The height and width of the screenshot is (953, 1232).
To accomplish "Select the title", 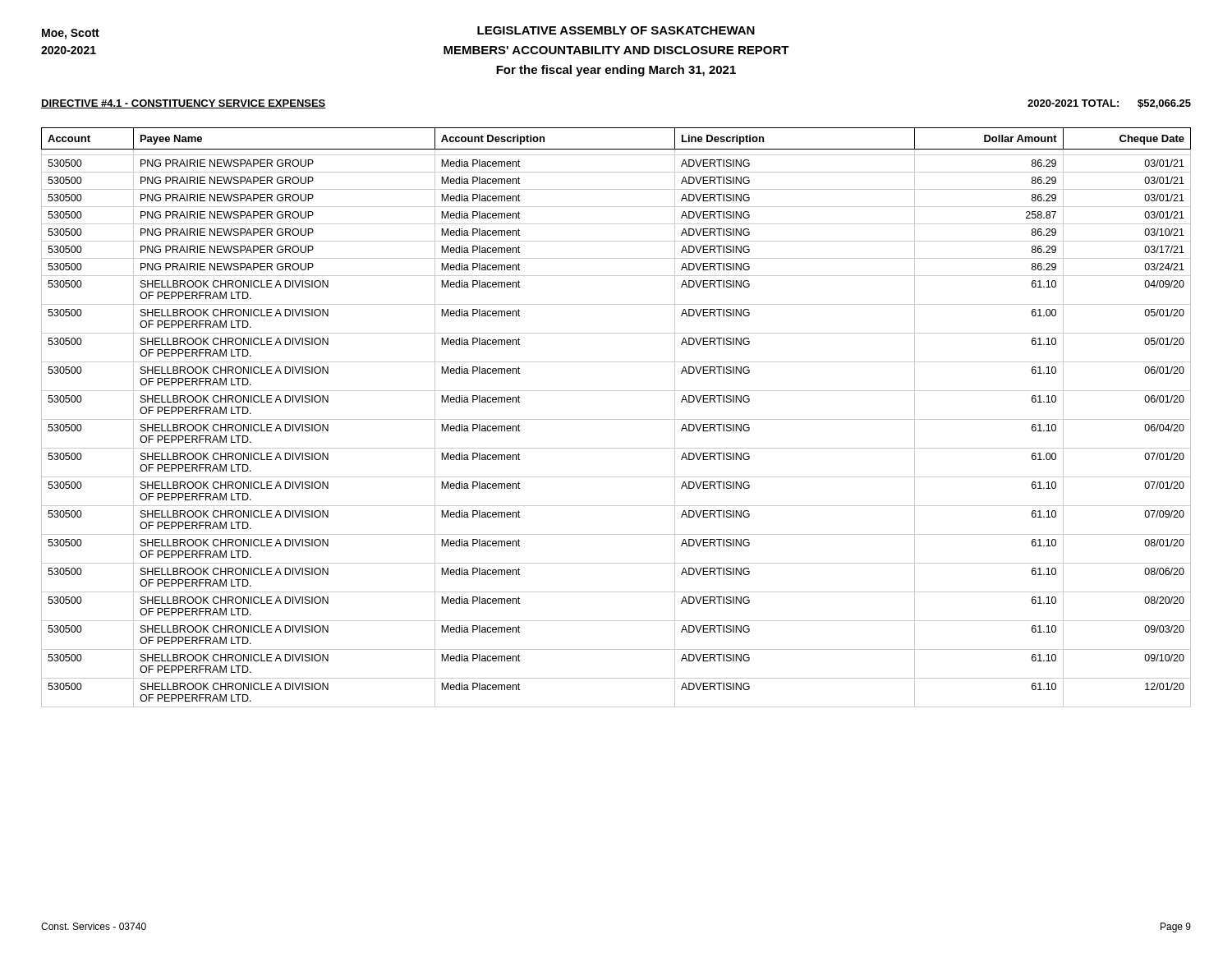I will [x=616, y=50].
